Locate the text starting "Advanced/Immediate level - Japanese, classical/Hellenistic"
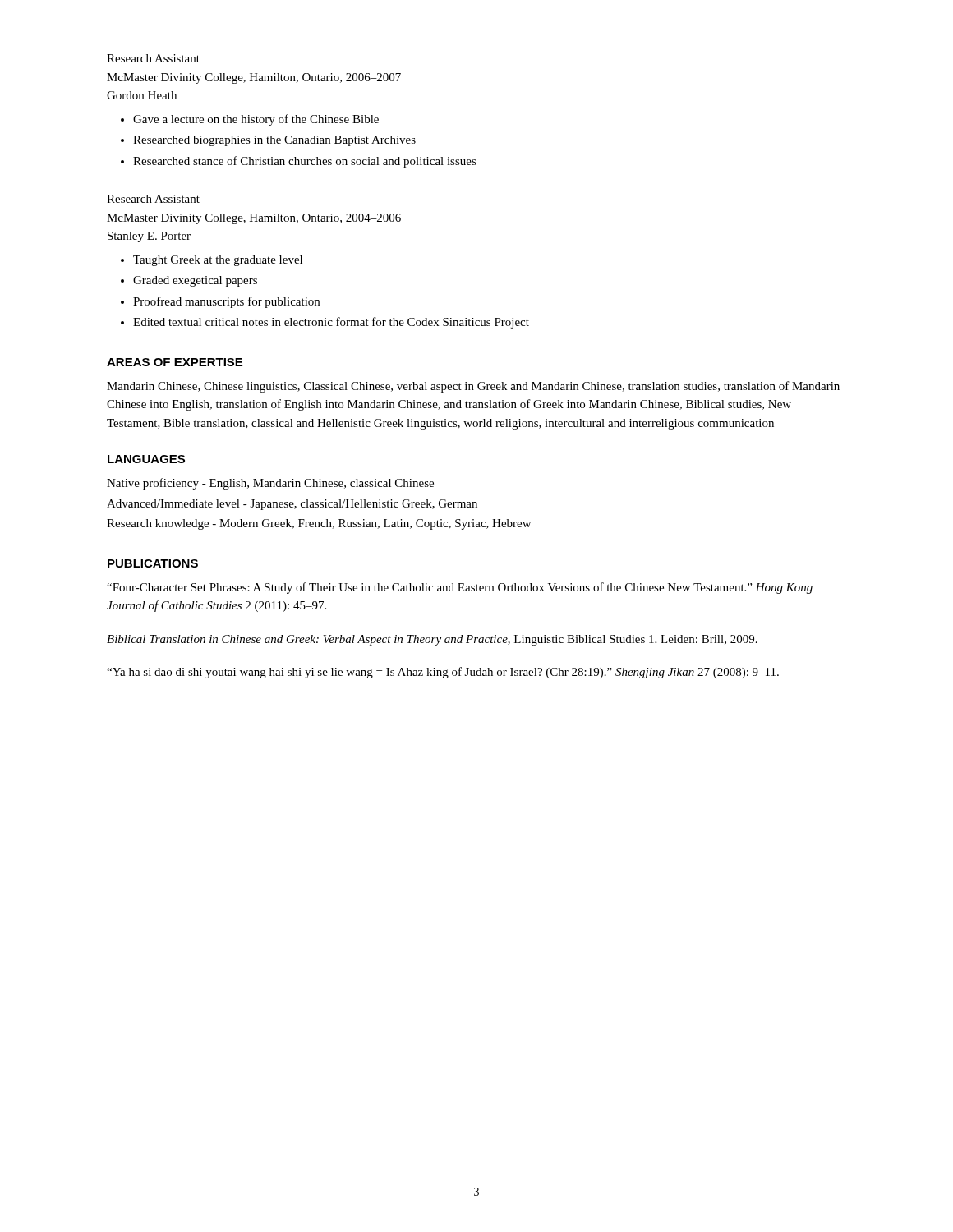 (292, 503)
